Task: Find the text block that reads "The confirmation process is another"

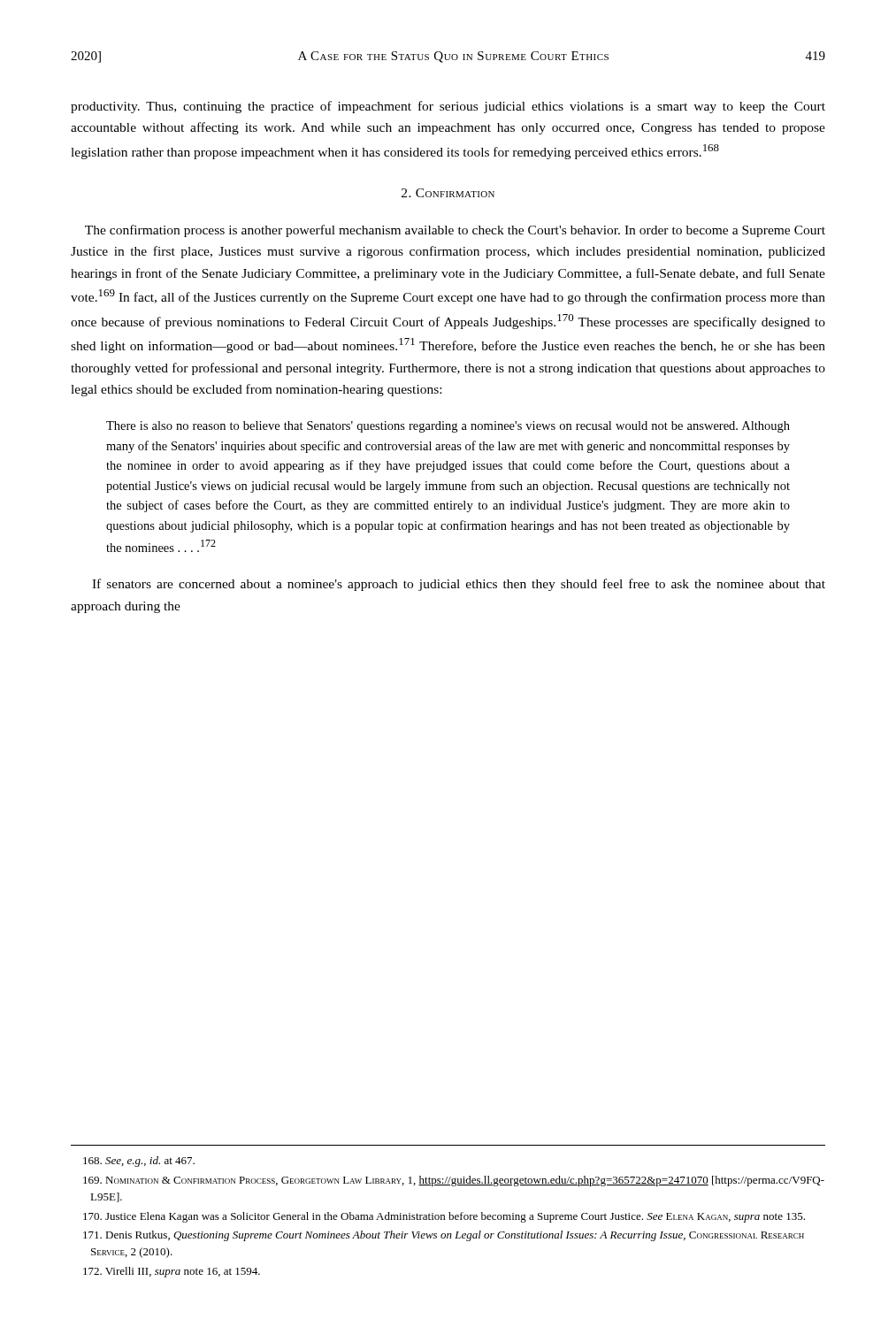Action: 448,309
